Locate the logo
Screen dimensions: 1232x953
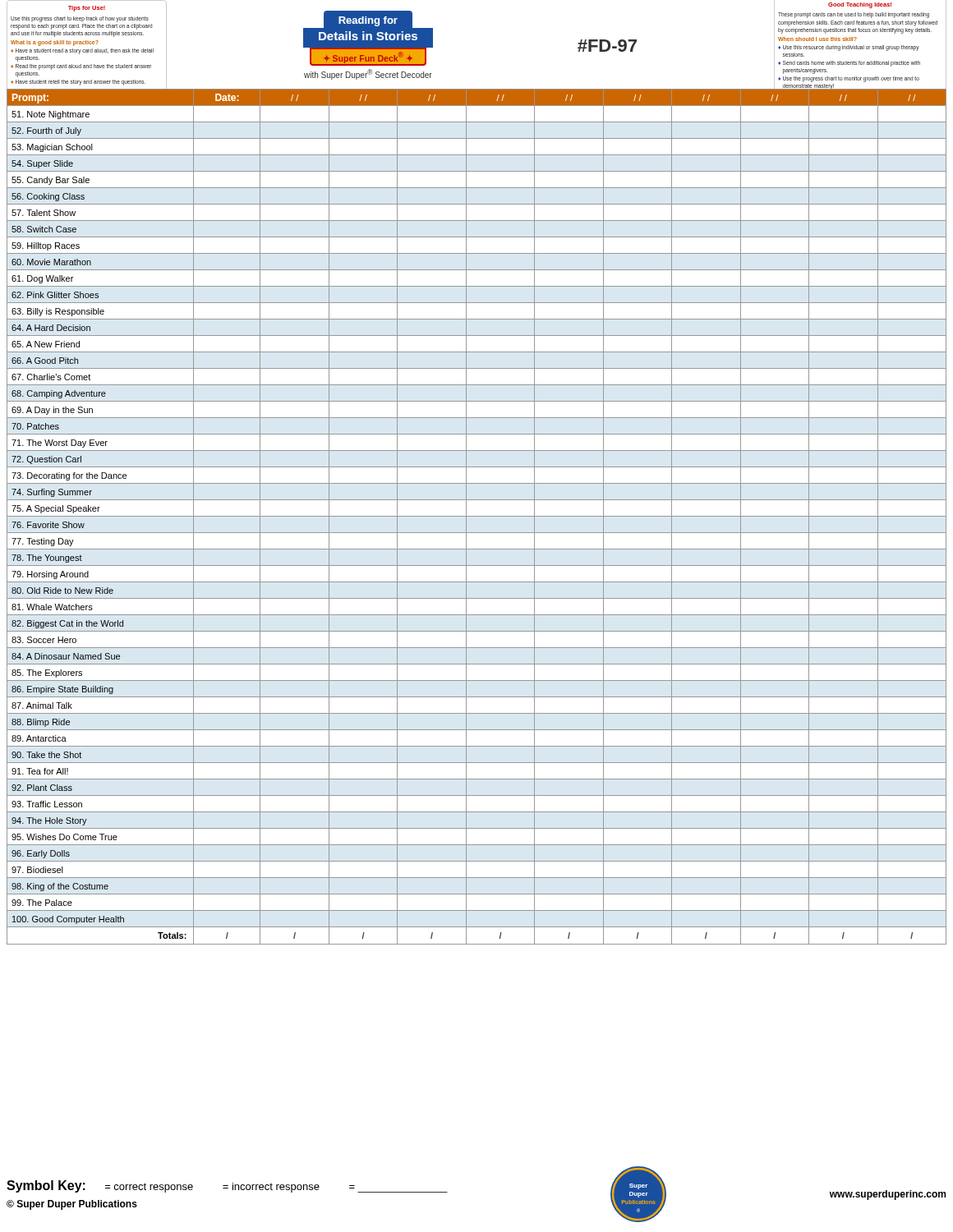(x=638, y=1194)
